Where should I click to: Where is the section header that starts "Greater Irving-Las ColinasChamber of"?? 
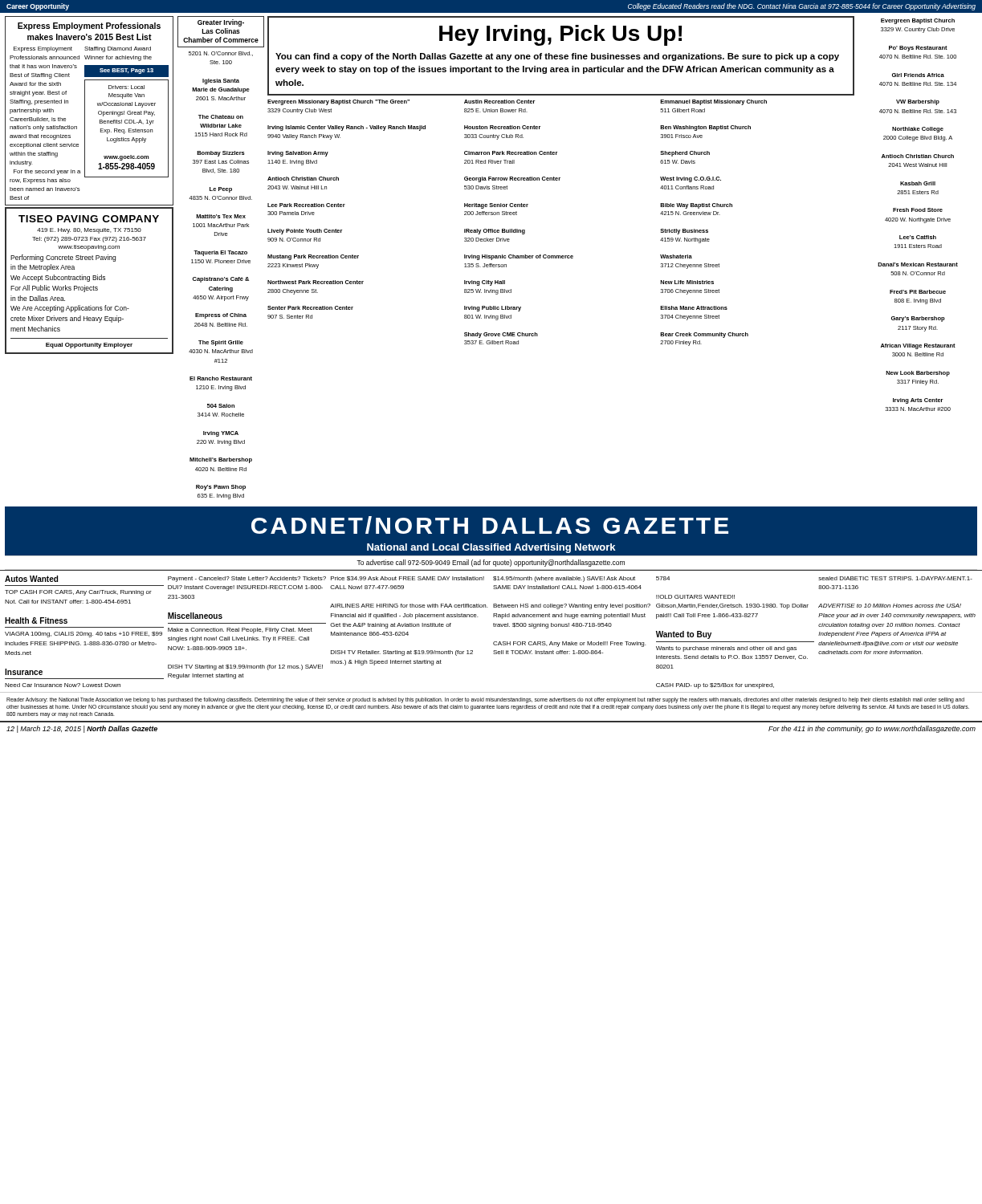point(221,31)
